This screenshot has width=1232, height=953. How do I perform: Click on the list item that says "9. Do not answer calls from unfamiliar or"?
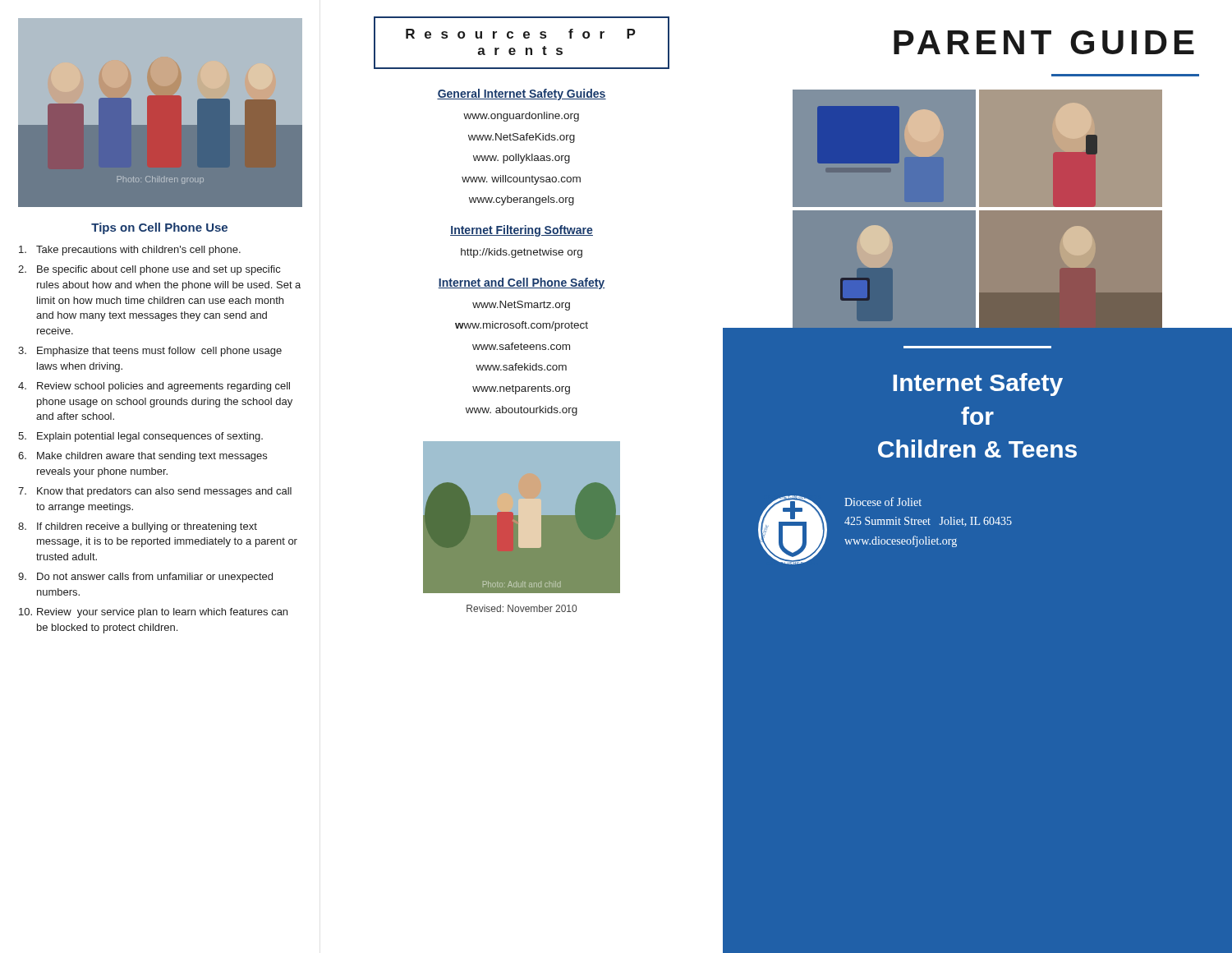coord(160,585)
